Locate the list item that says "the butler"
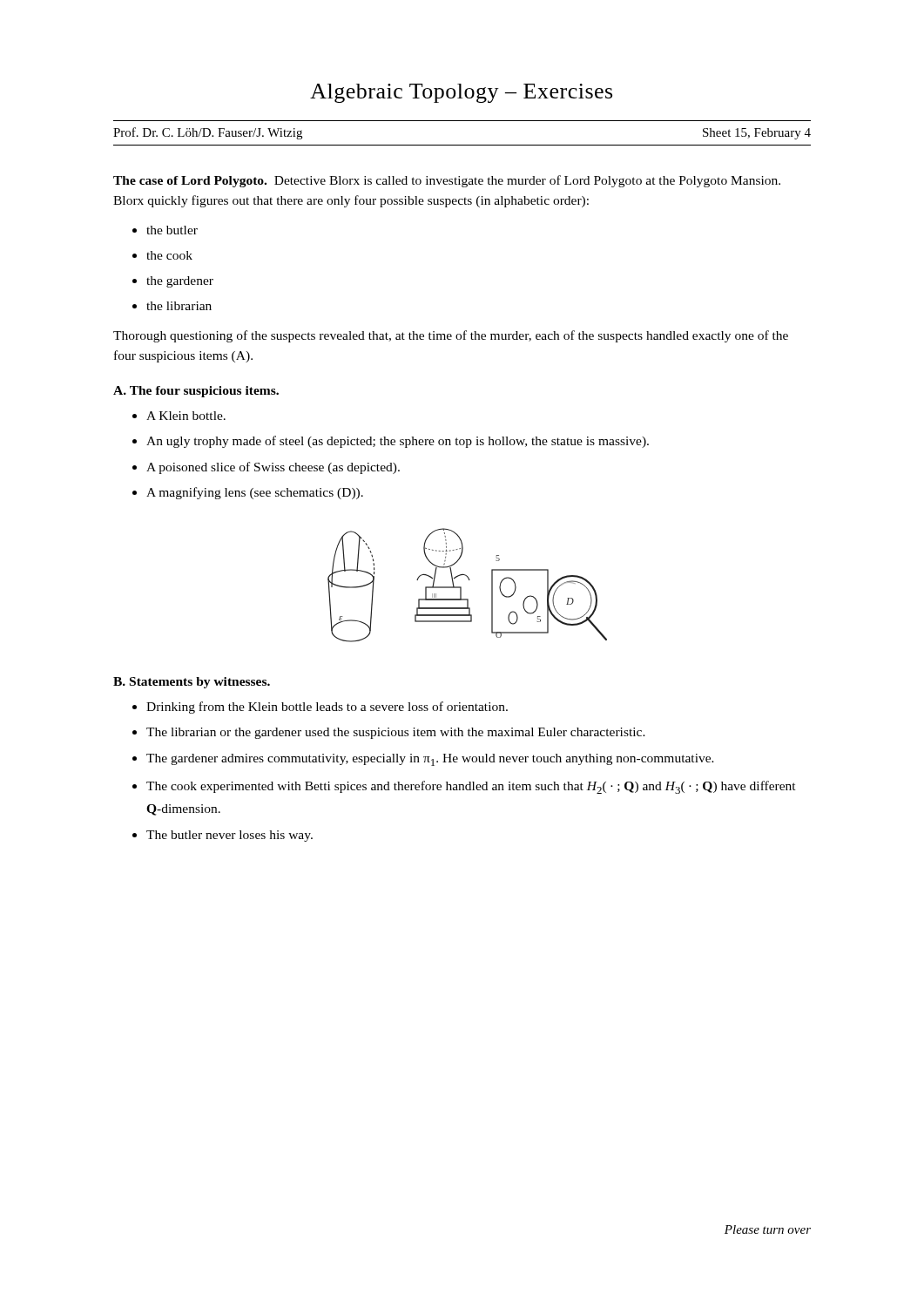Screen dimensions: 1307x924 [x=165, y=230]
